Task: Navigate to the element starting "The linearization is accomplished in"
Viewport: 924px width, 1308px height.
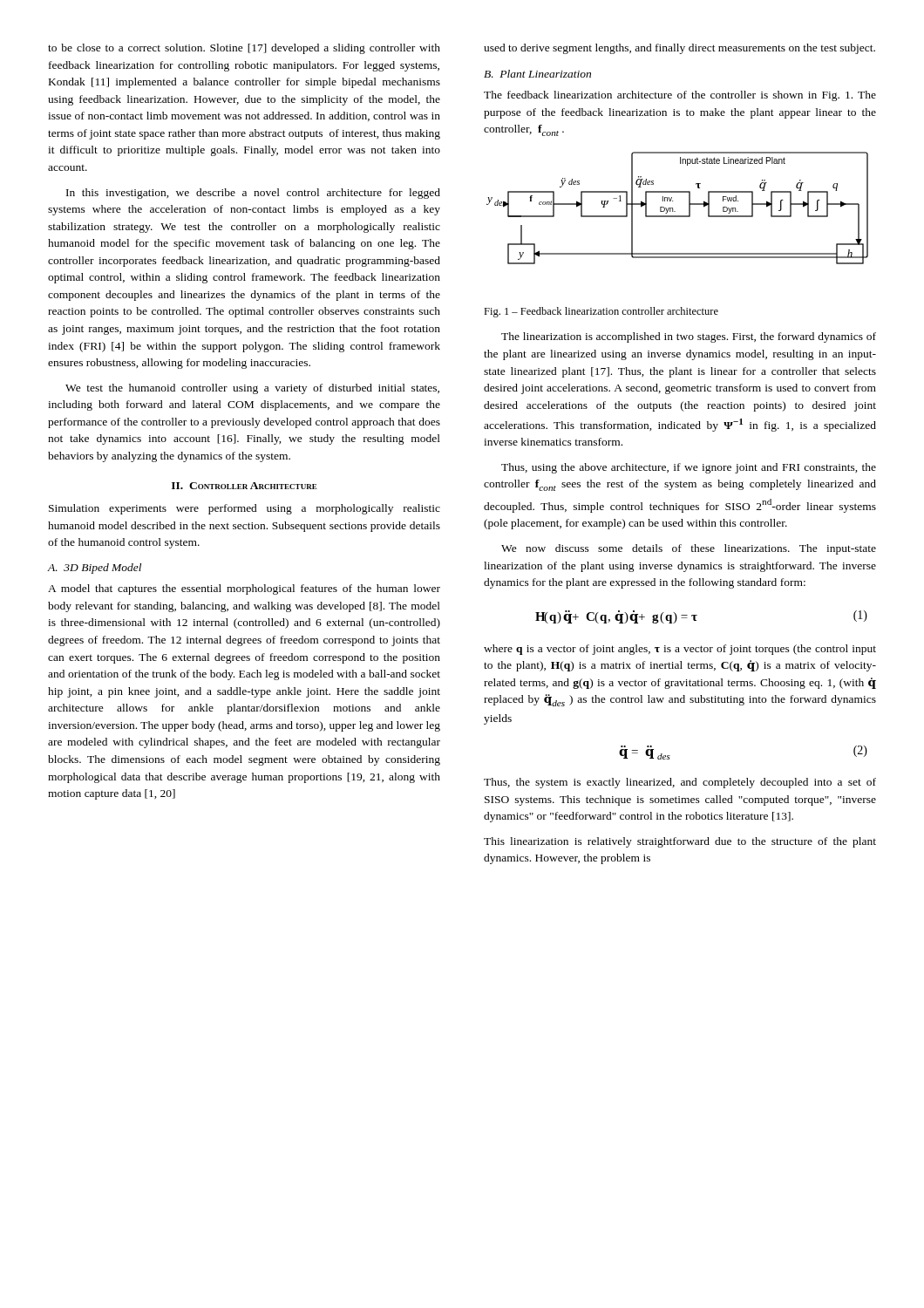Action: tap(680, 389)
